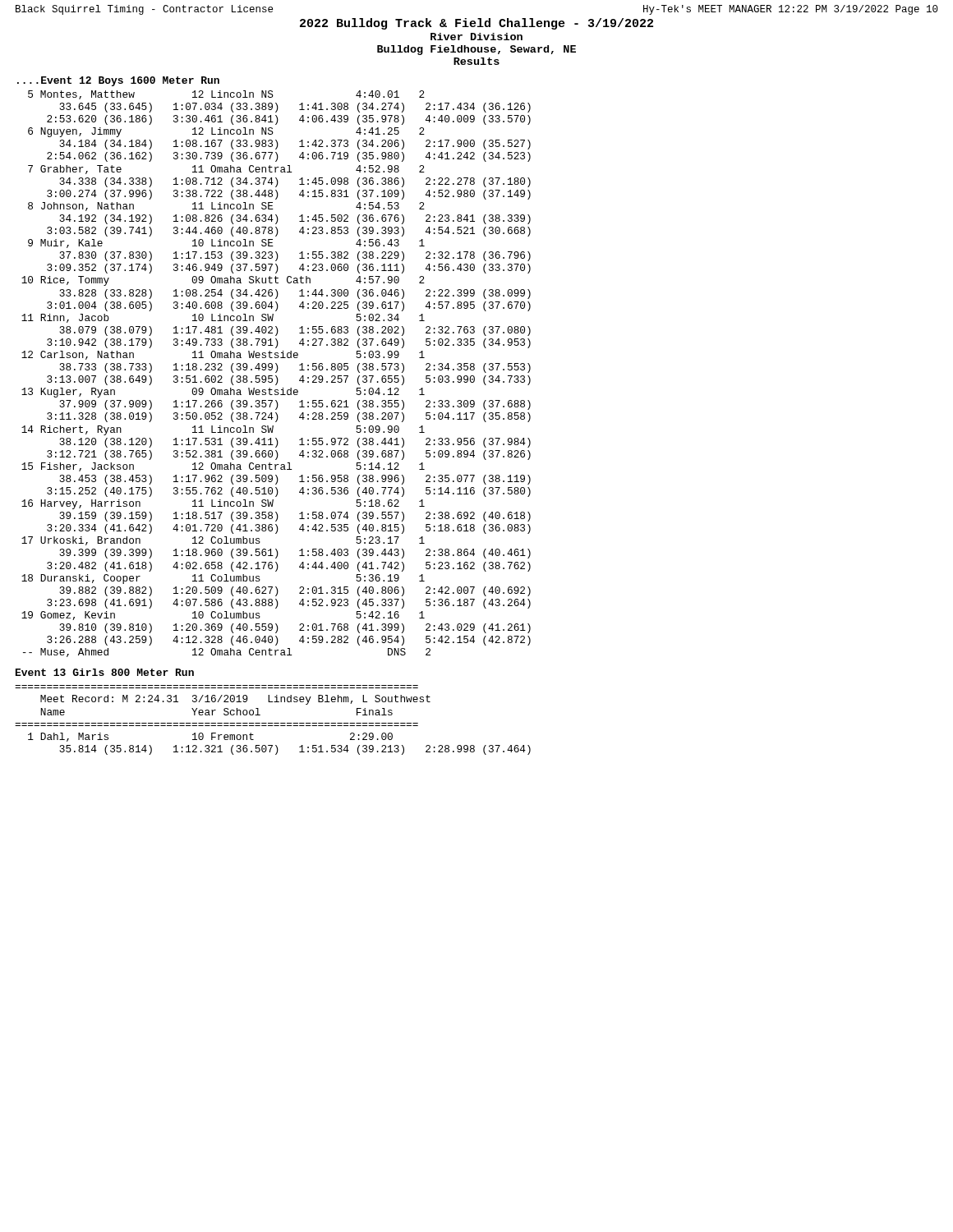This screenshot has height=1232, width=953.
Task: Find the region starting "Event 13 Girls 800 Meter Run"
Action: pyautogui.click(x=104, y=673)
